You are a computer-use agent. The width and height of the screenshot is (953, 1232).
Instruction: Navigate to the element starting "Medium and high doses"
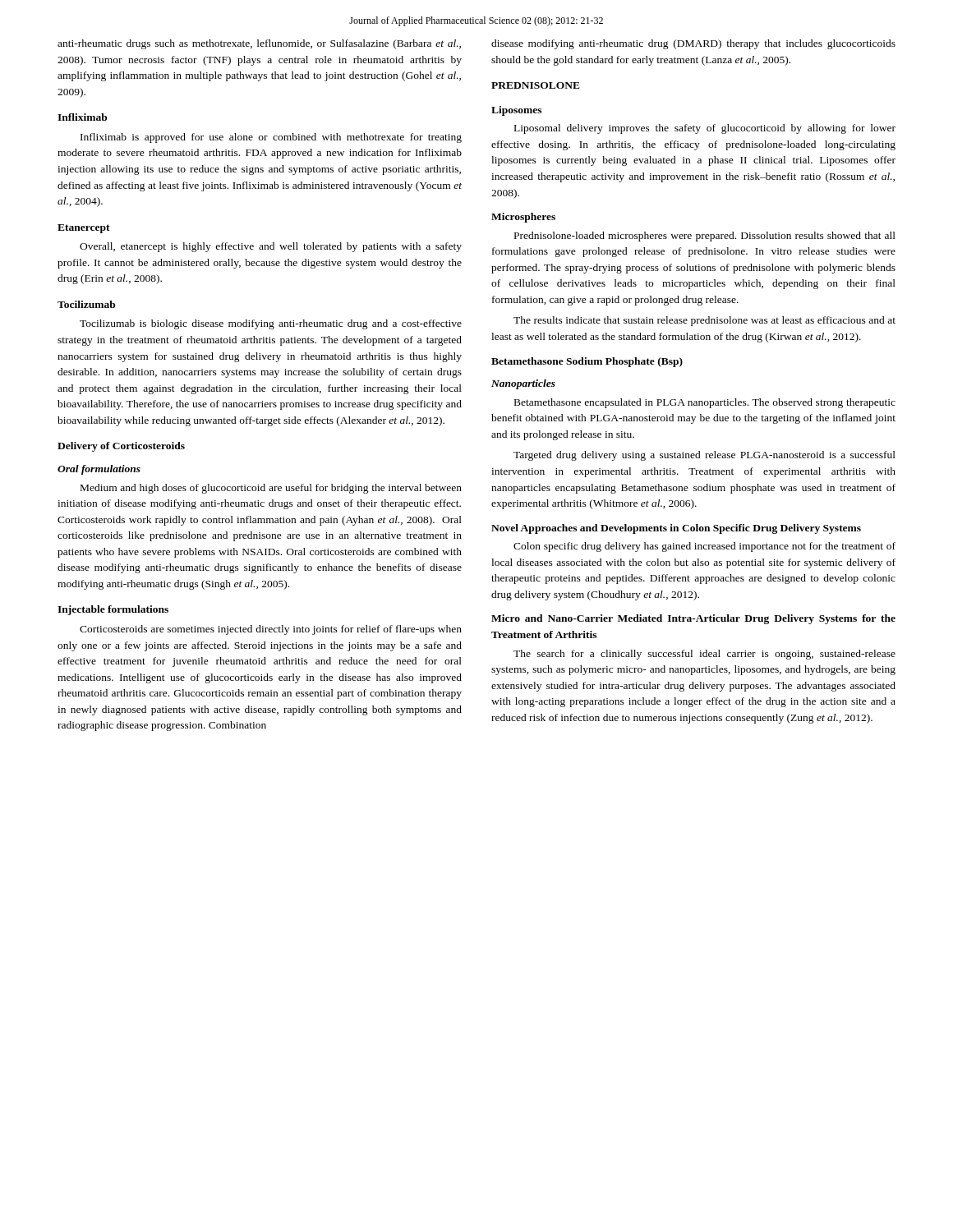coord(260,535)
